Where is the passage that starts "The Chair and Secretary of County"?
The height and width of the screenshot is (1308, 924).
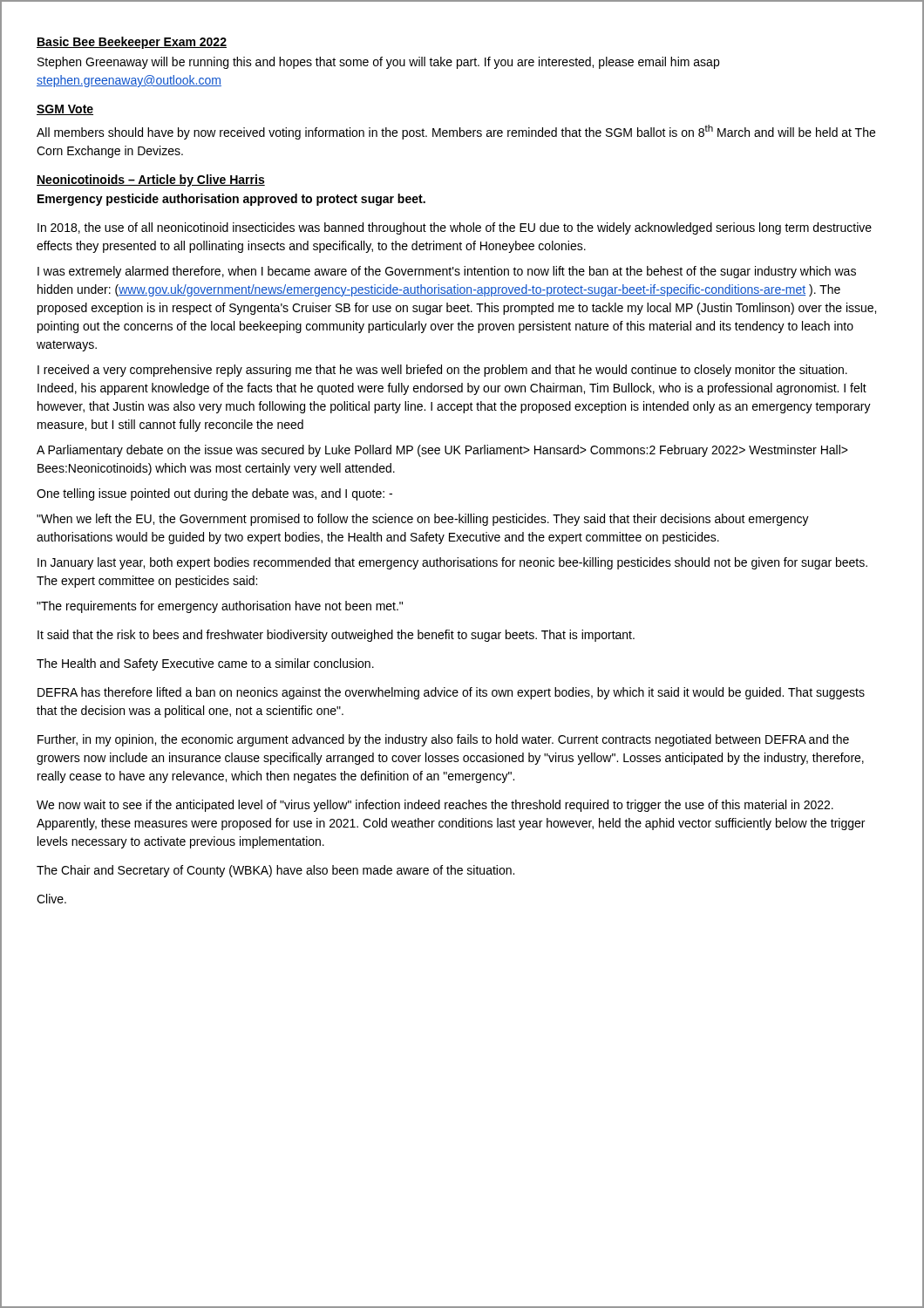pos(276,870)
